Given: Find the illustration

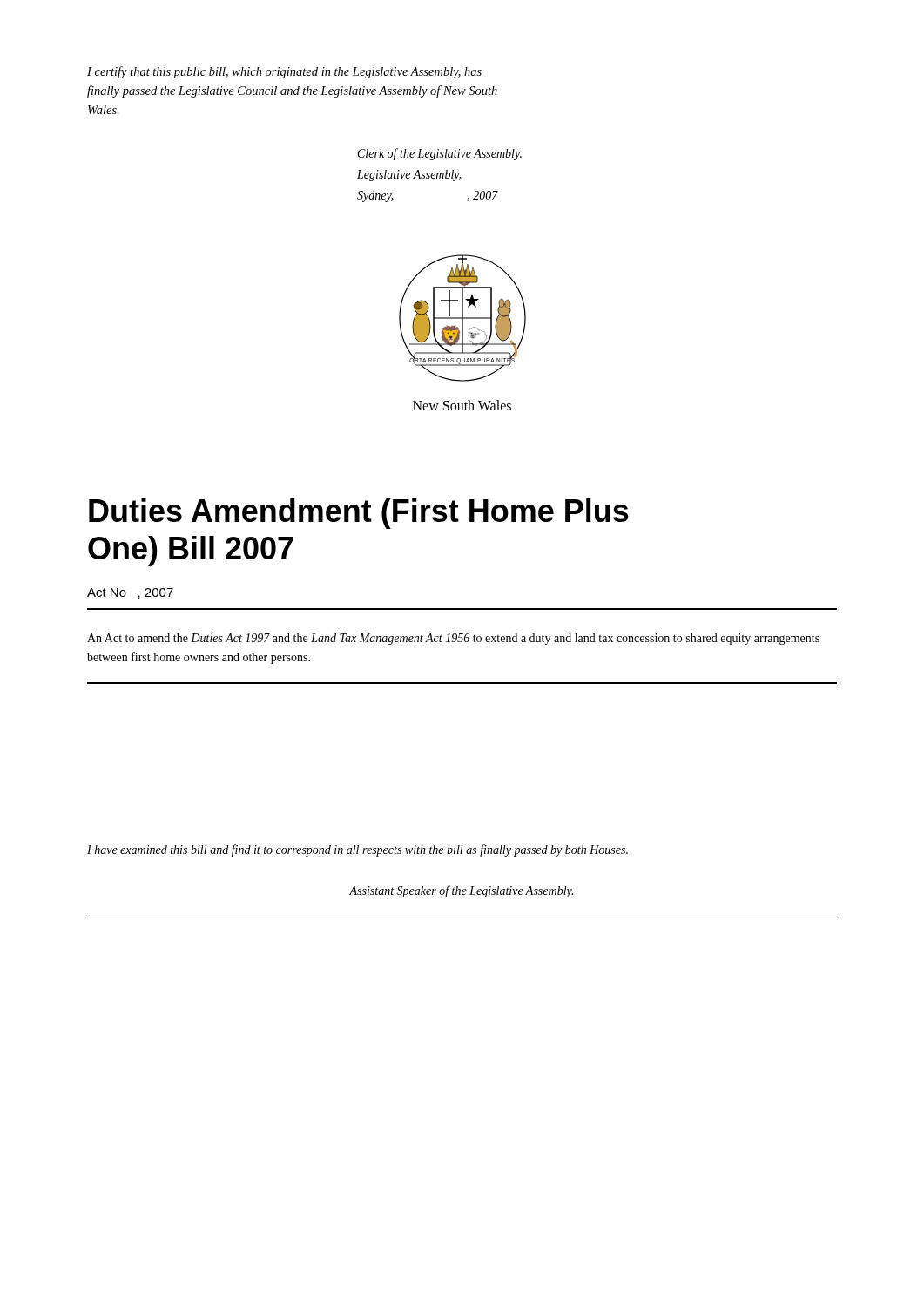Looking at the screenshot, I should (x=462, y=315).
